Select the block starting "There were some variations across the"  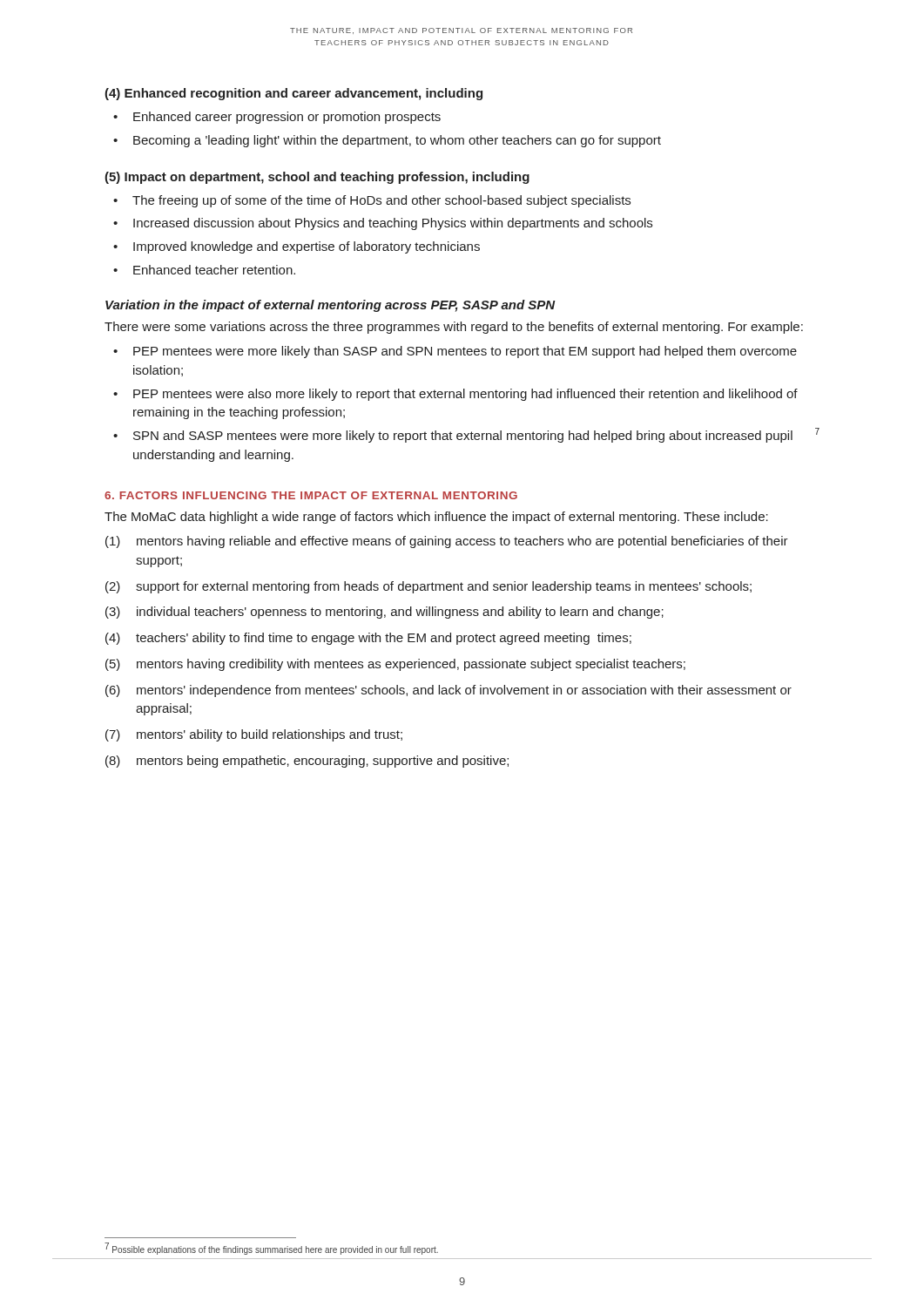coord(454,326)
